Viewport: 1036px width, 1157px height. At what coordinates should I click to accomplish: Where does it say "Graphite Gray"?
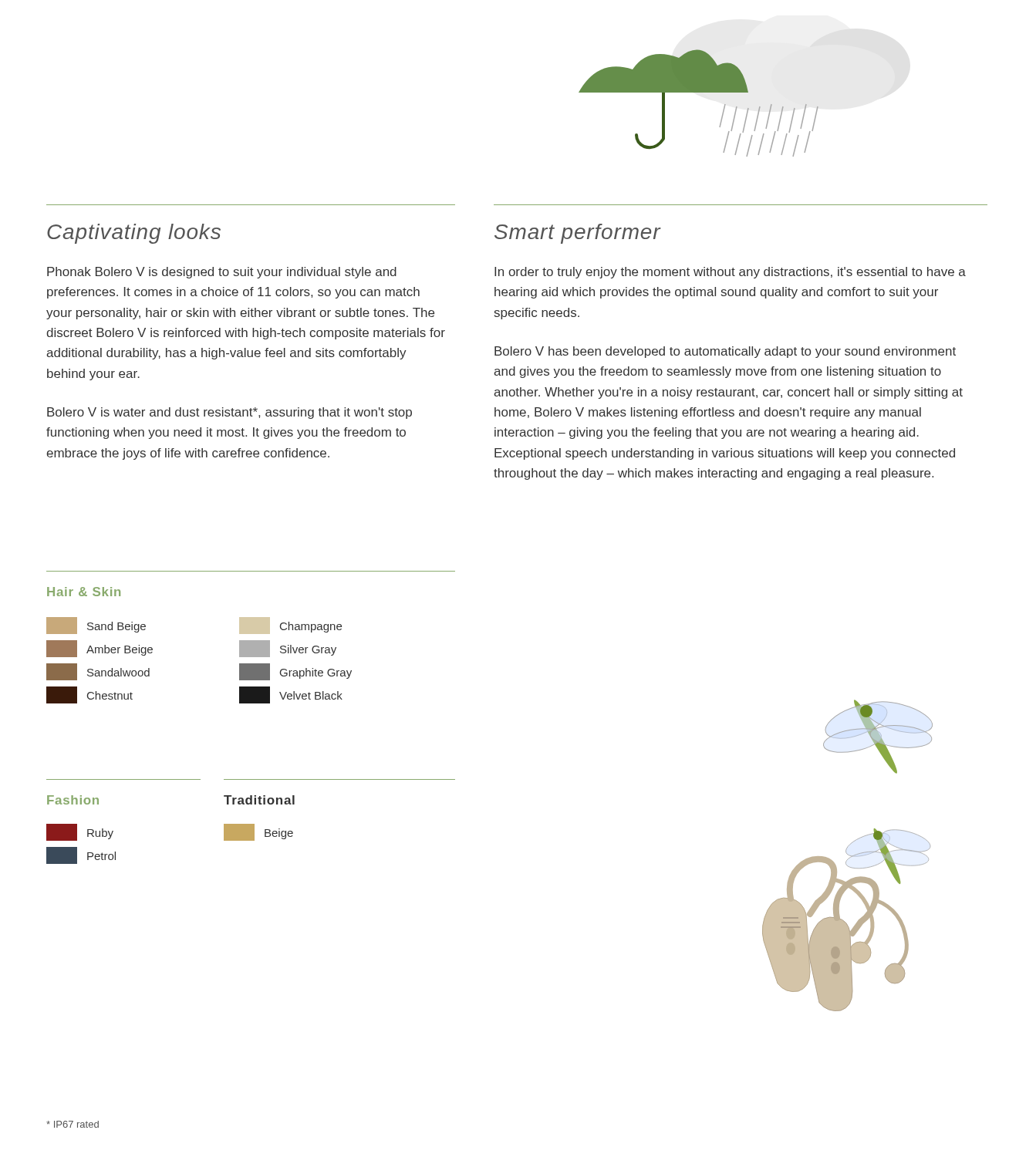(296, 672)
